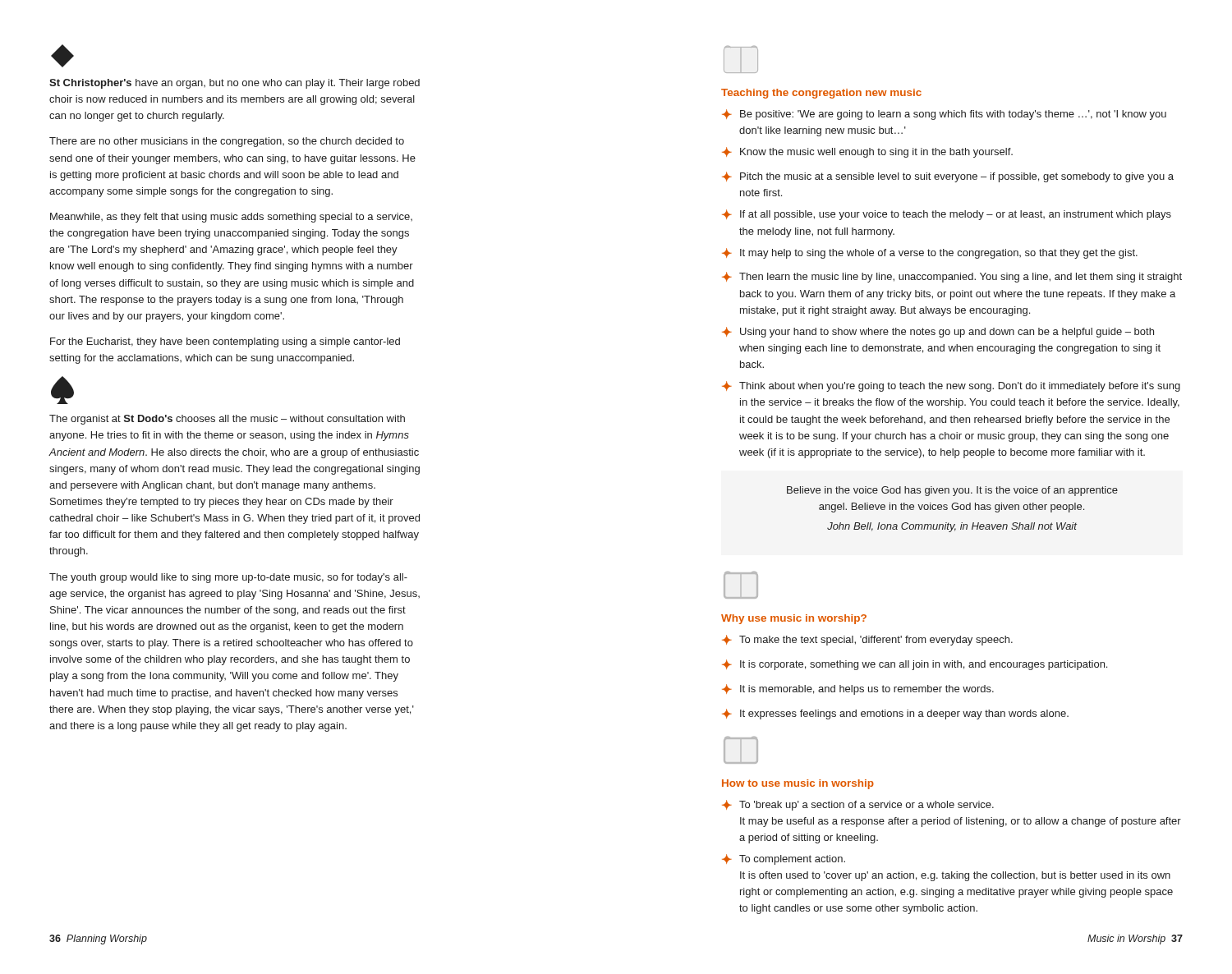
Task: Locate the region starting "✦Think about when you're going to teach the"
Action: pyautogui.click(x=952, y=419)
